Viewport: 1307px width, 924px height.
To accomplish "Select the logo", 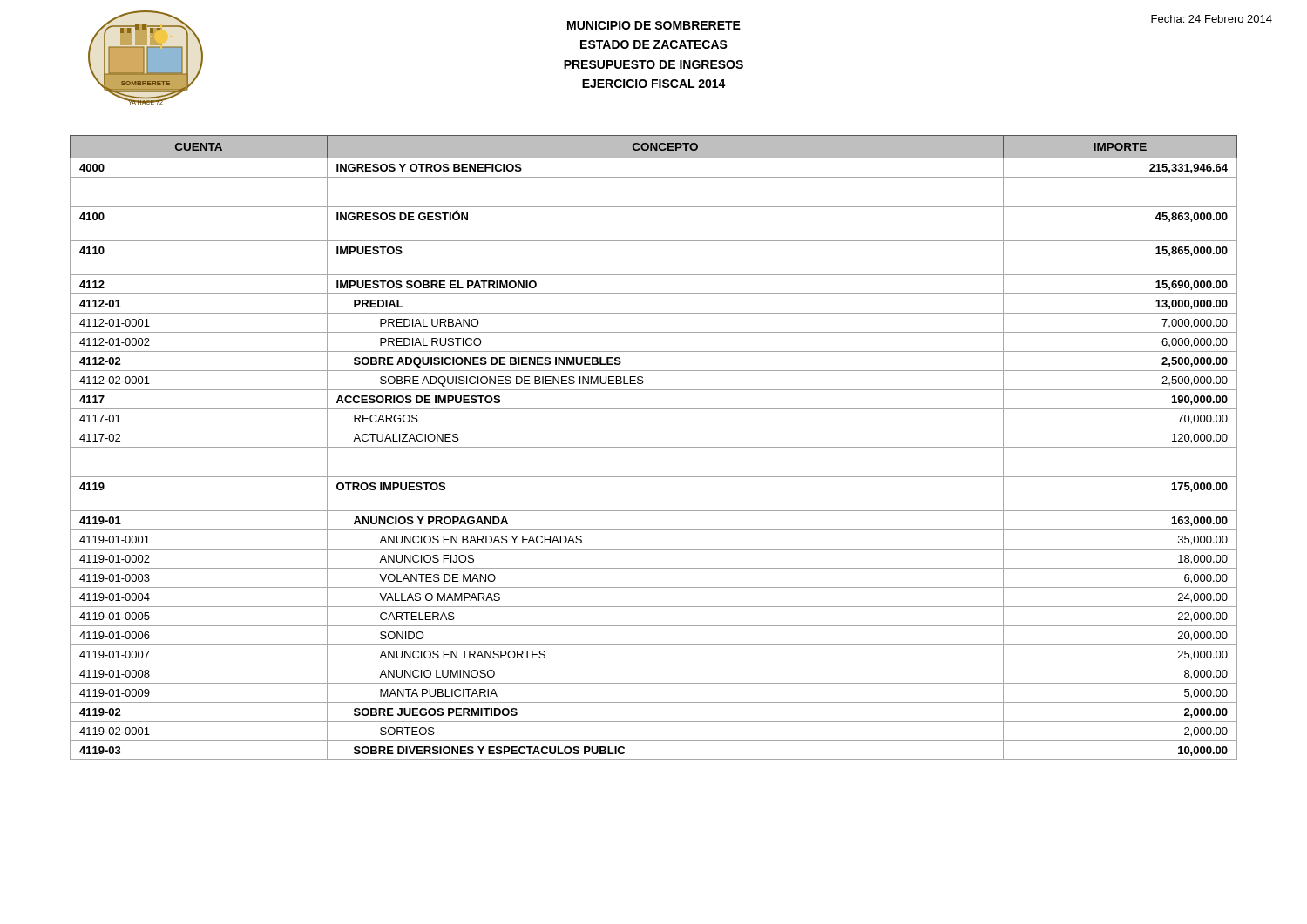I will pyautogui.click(x=146, y=60).
